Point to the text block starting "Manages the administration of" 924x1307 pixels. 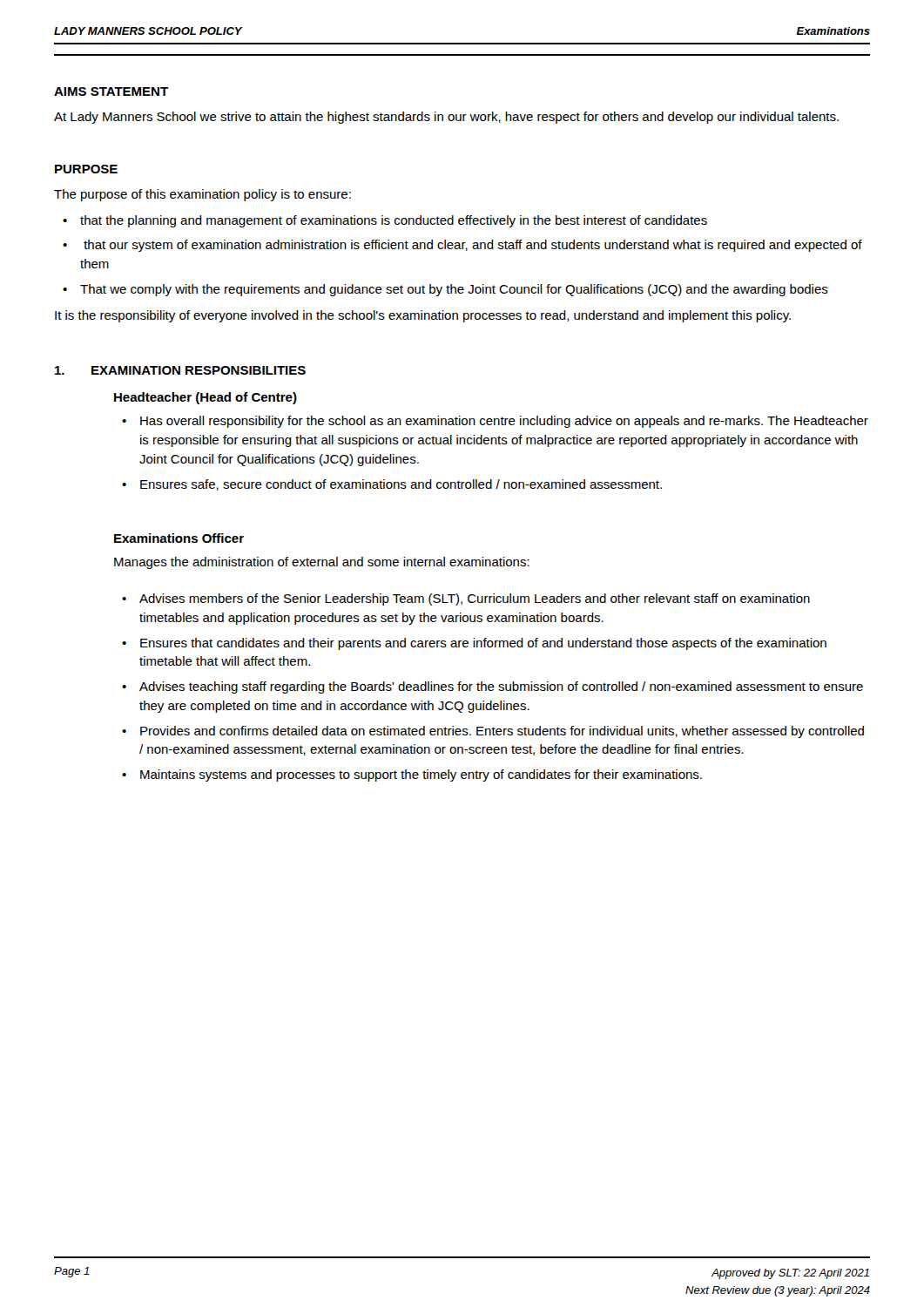click(x=322, y=562)
